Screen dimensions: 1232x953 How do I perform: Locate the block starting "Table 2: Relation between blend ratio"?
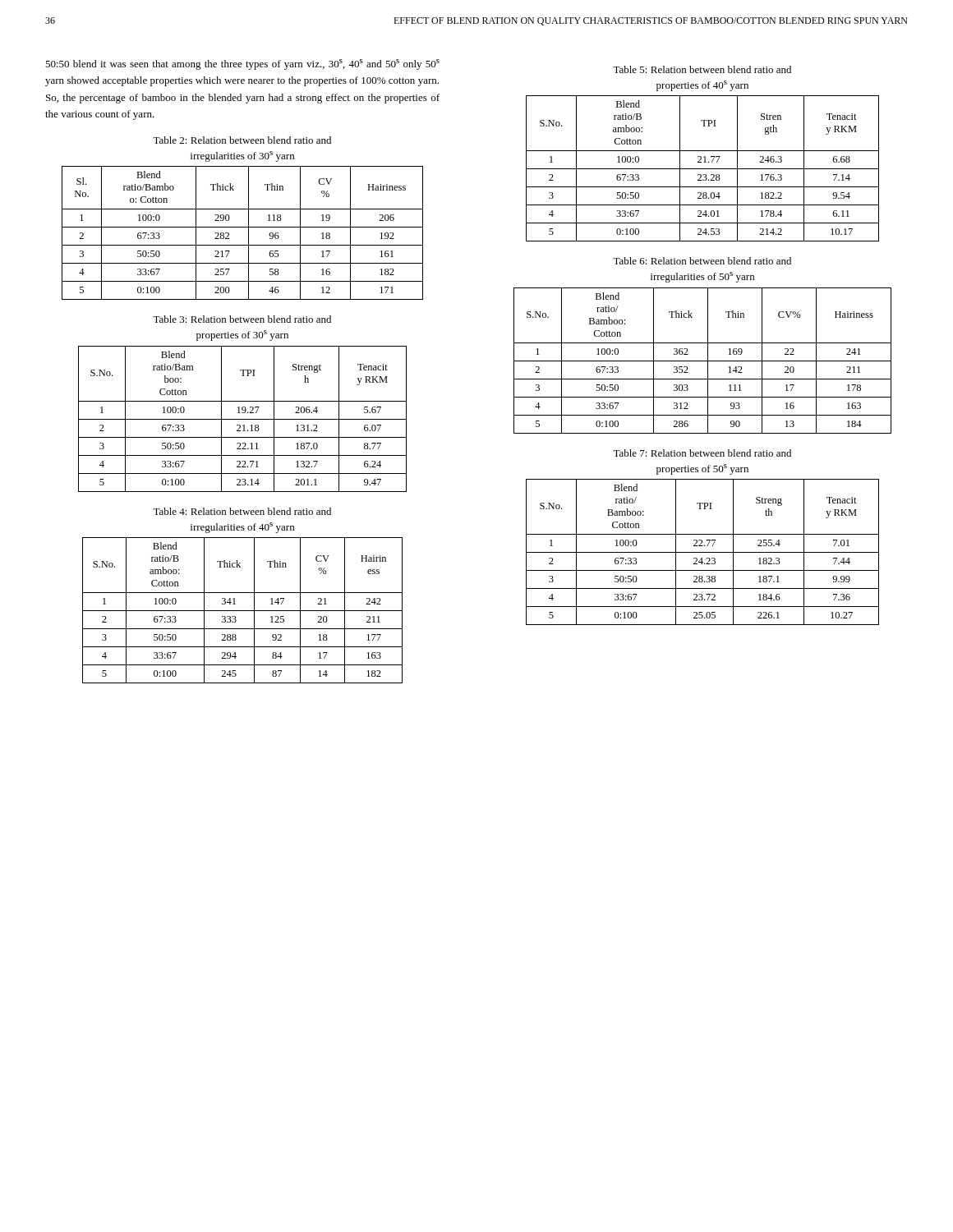coord(242,148)
